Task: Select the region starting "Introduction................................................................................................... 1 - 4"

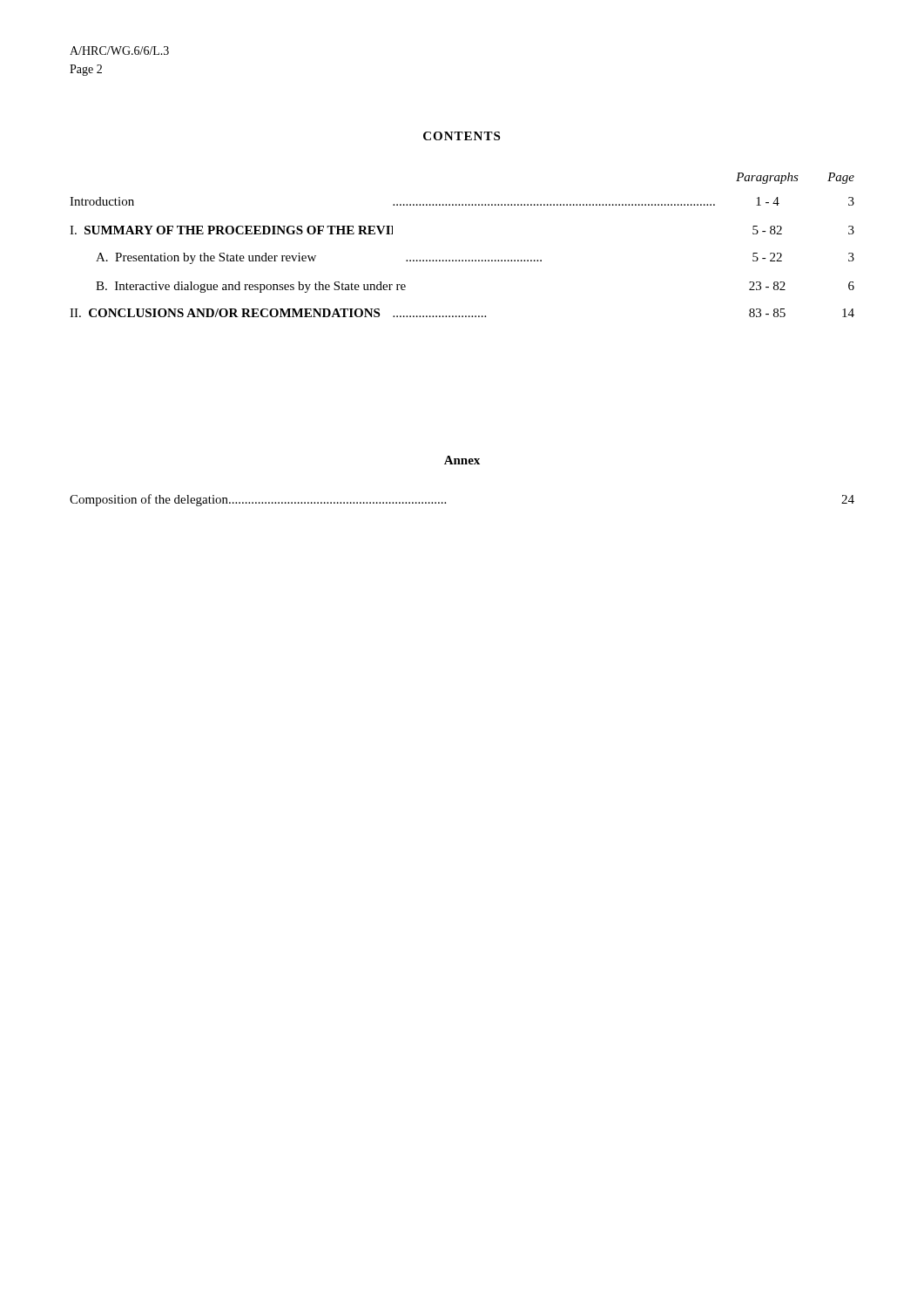Action: click(462, 202)
